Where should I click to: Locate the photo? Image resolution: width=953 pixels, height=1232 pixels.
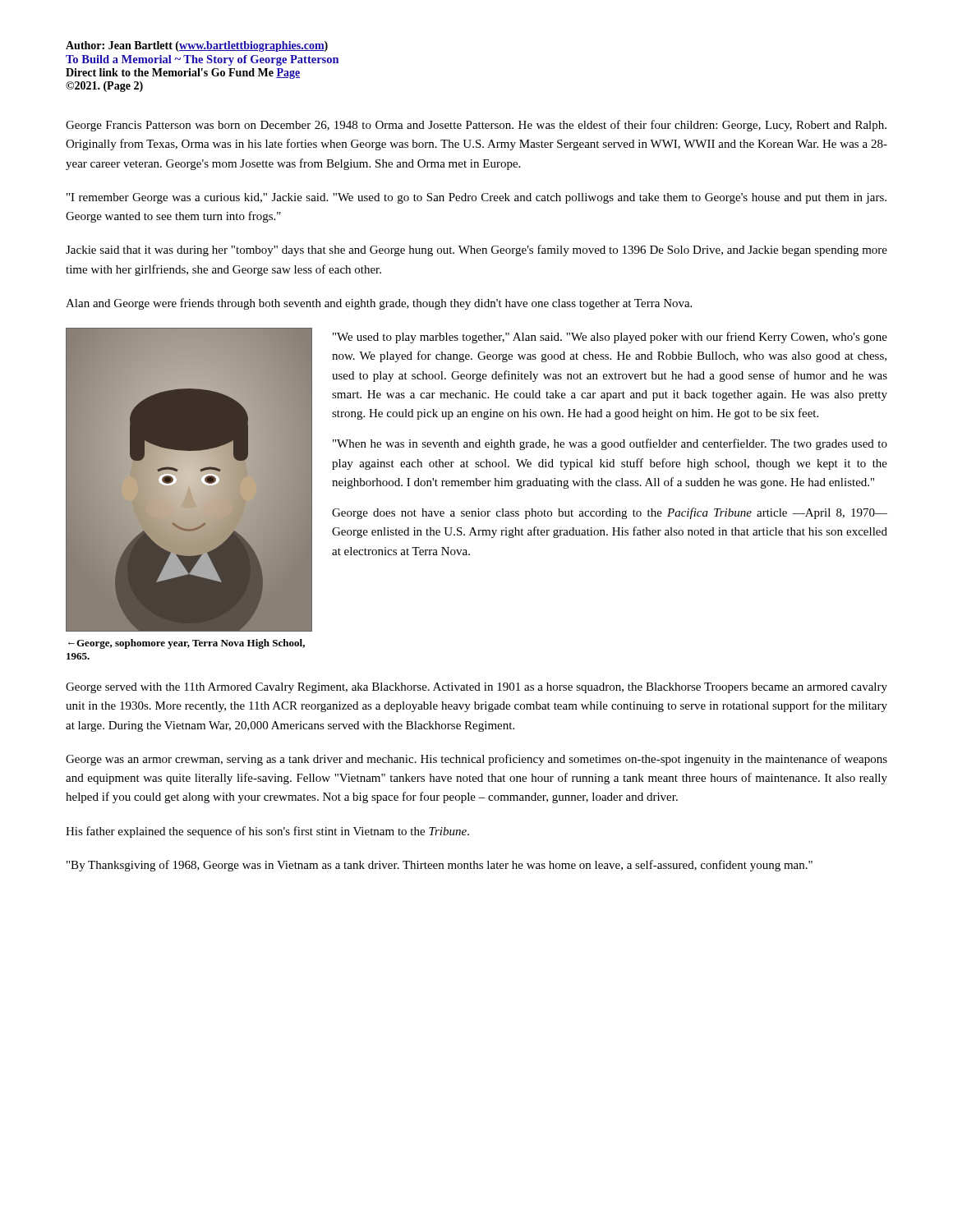click(189, 495)
